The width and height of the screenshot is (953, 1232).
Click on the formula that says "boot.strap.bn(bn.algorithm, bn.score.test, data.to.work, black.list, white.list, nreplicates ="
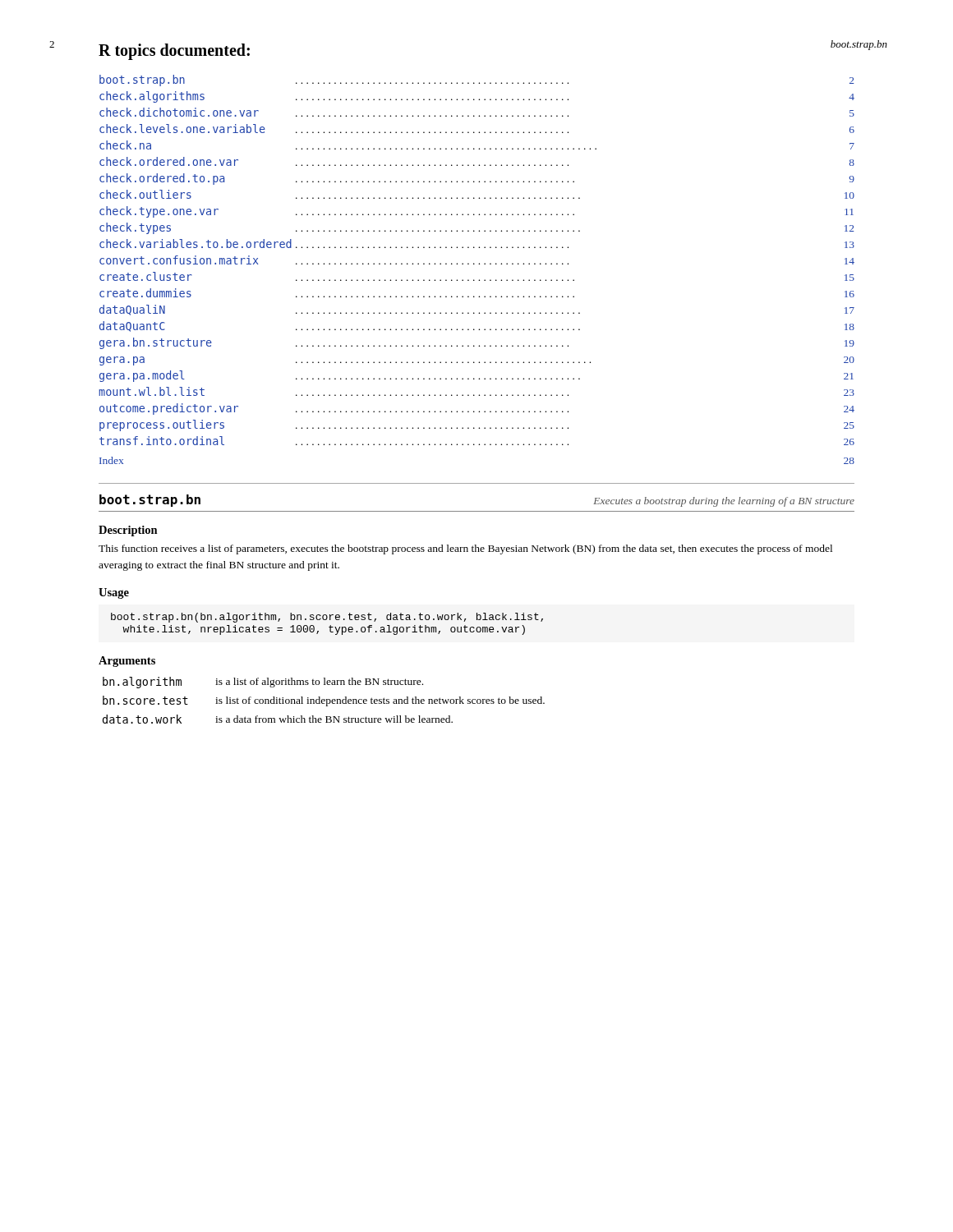[x=476, y=623]
